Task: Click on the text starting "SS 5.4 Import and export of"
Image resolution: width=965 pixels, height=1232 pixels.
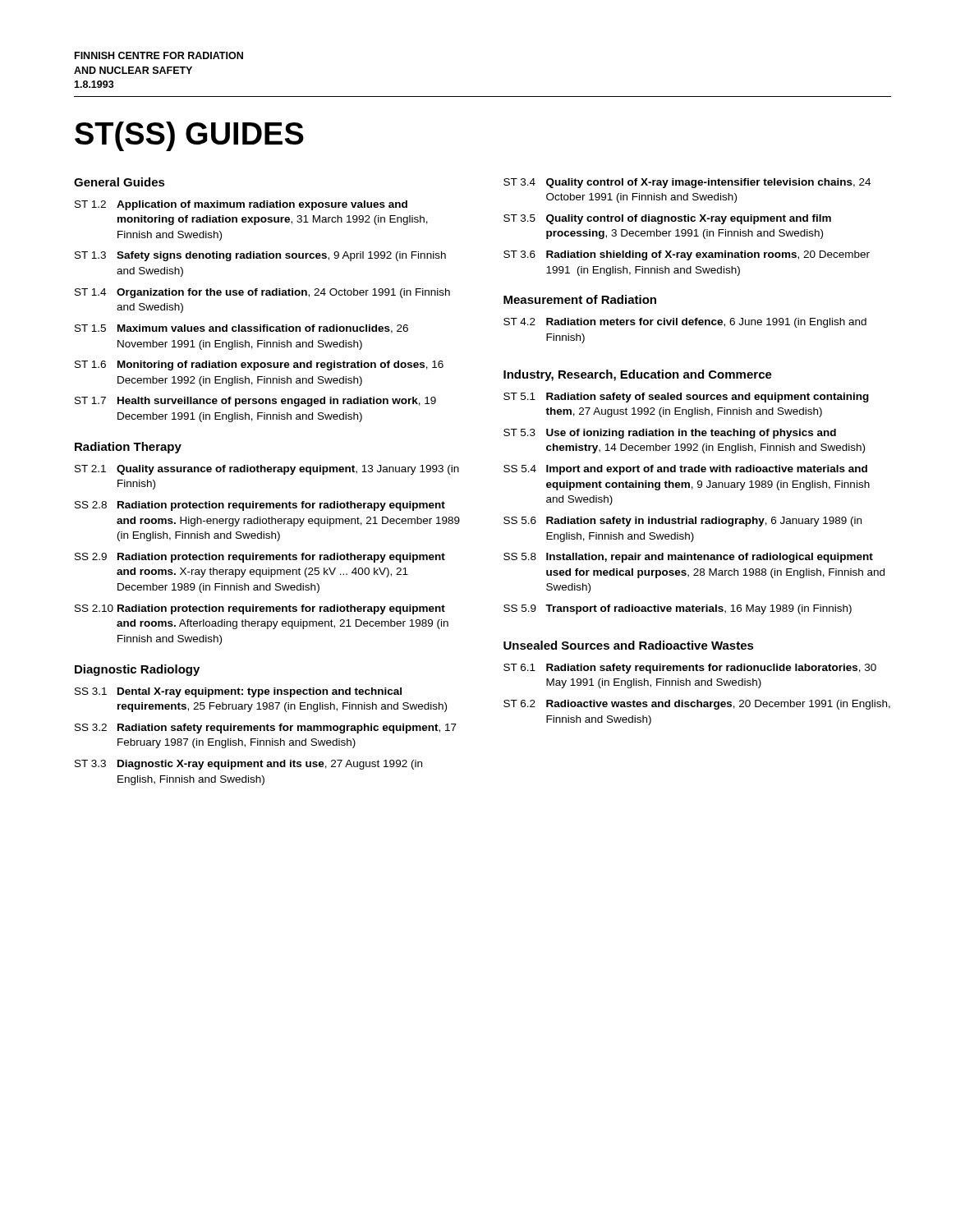Action: tap(697, 485)
